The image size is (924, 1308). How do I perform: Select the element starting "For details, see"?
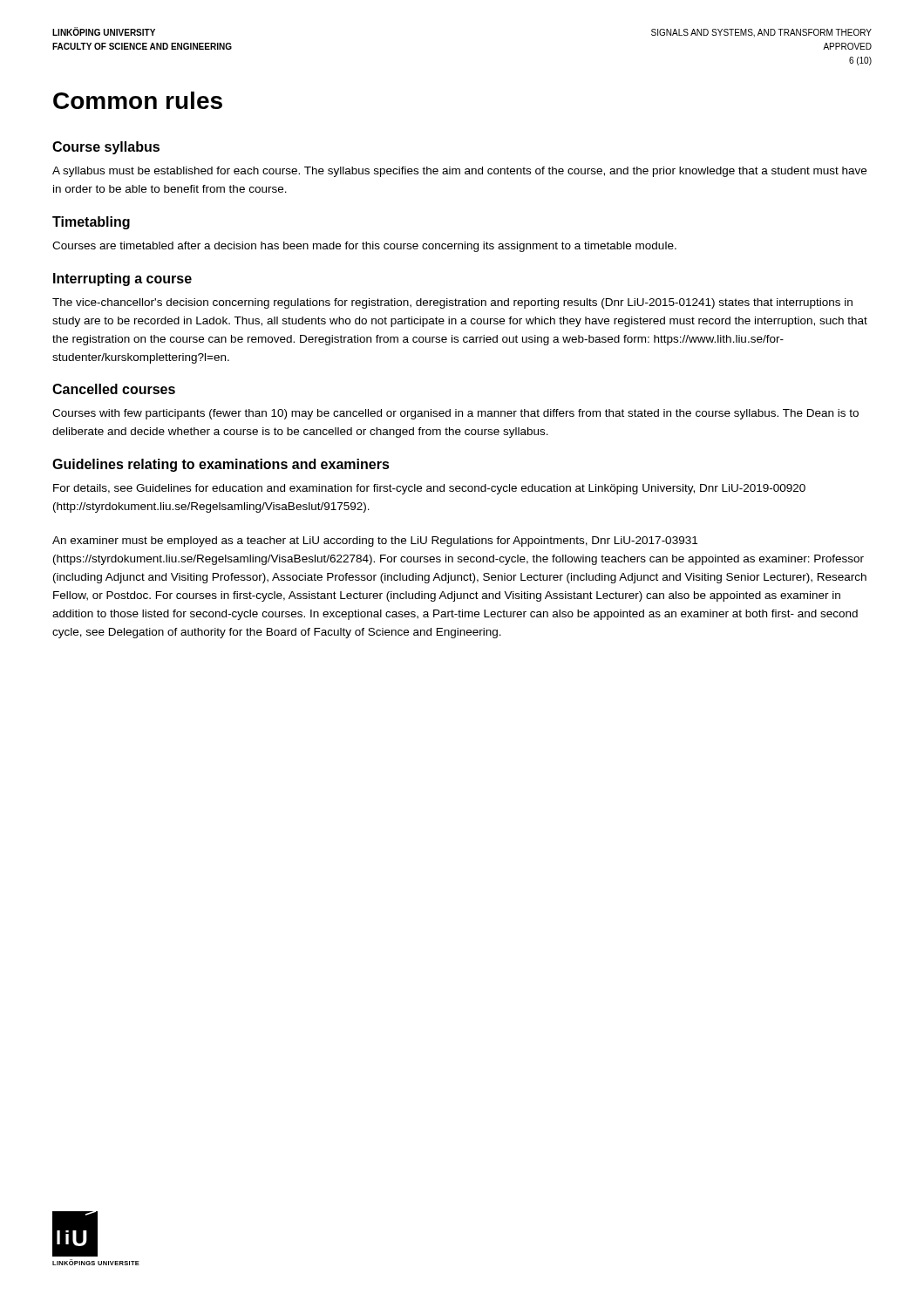click(x=429, y=497)
